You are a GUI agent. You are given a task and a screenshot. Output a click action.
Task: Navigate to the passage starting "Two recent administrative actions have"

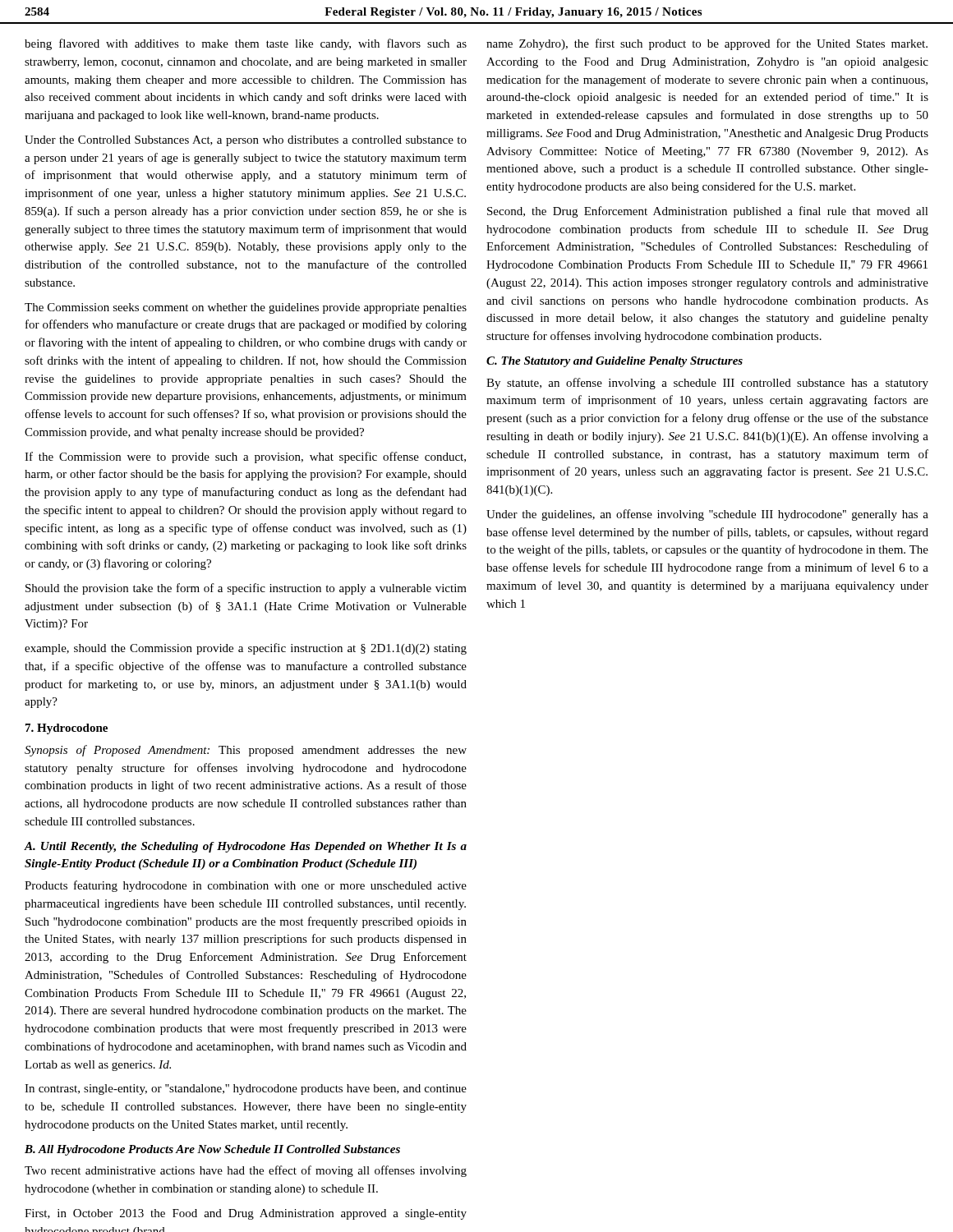(x=246, y=1180)
